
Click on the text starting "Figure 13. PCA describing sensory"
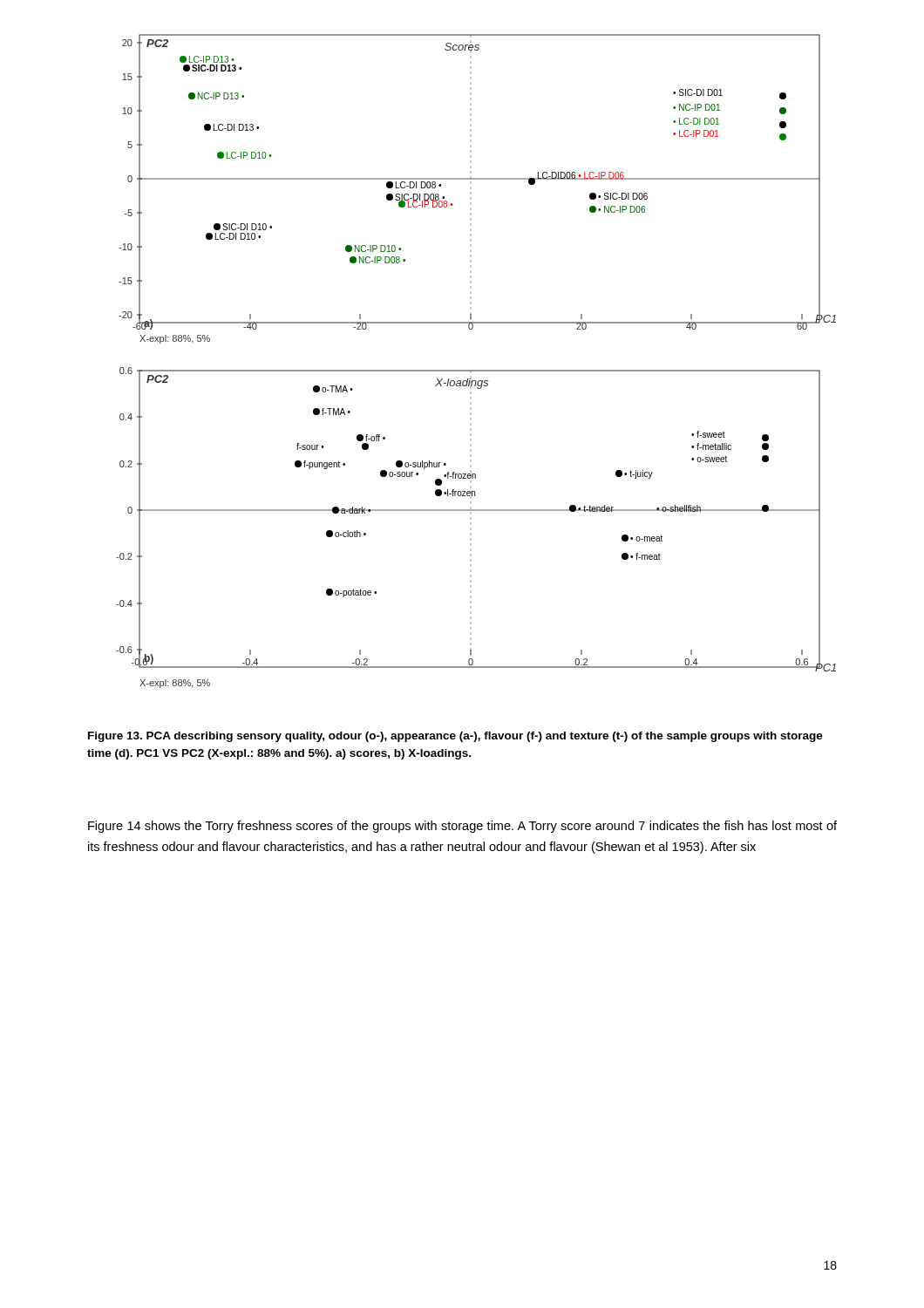pyautogui.click(x=462, y=745)
